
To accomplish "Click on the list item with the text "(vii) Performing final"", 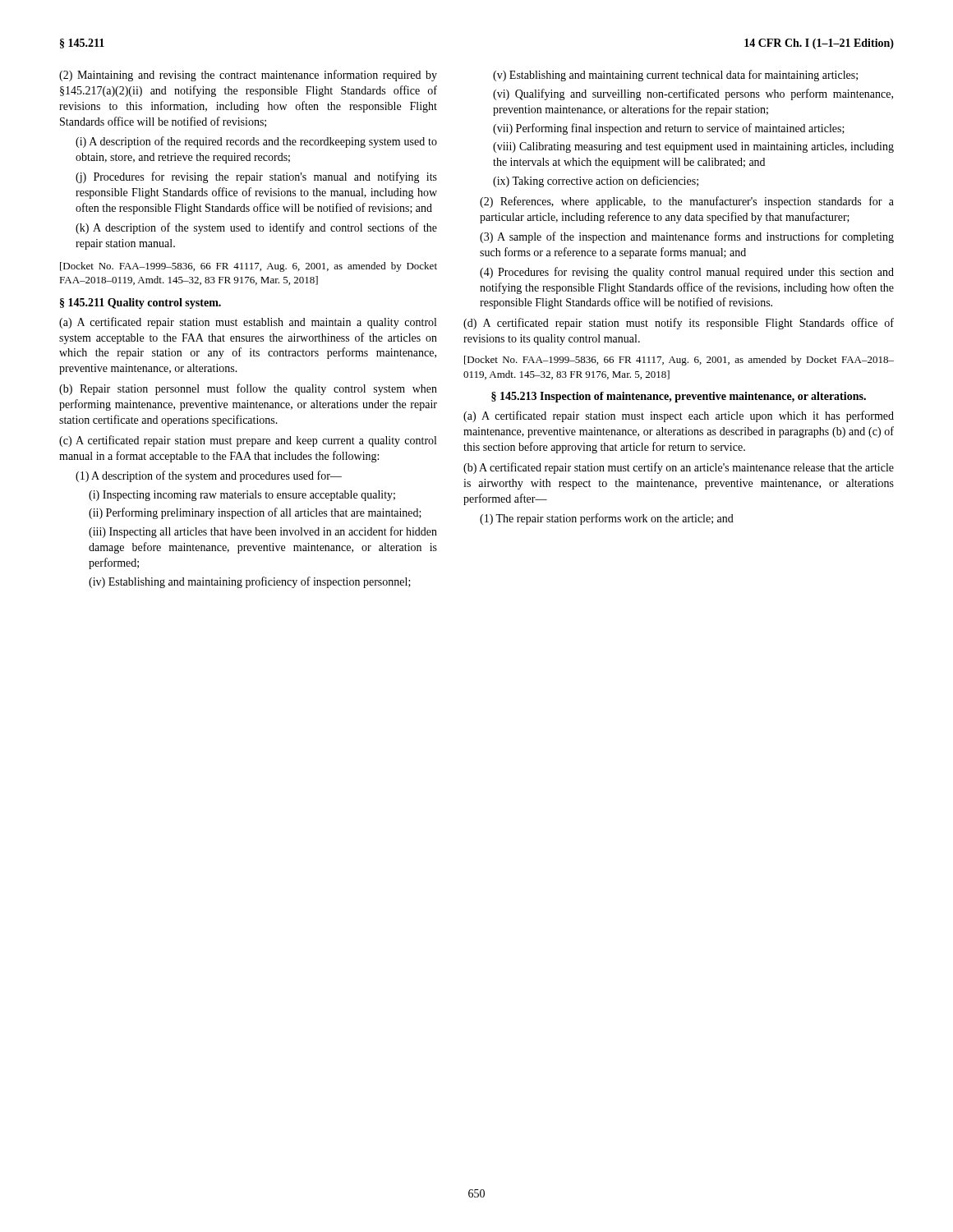I will pos(669,128).
